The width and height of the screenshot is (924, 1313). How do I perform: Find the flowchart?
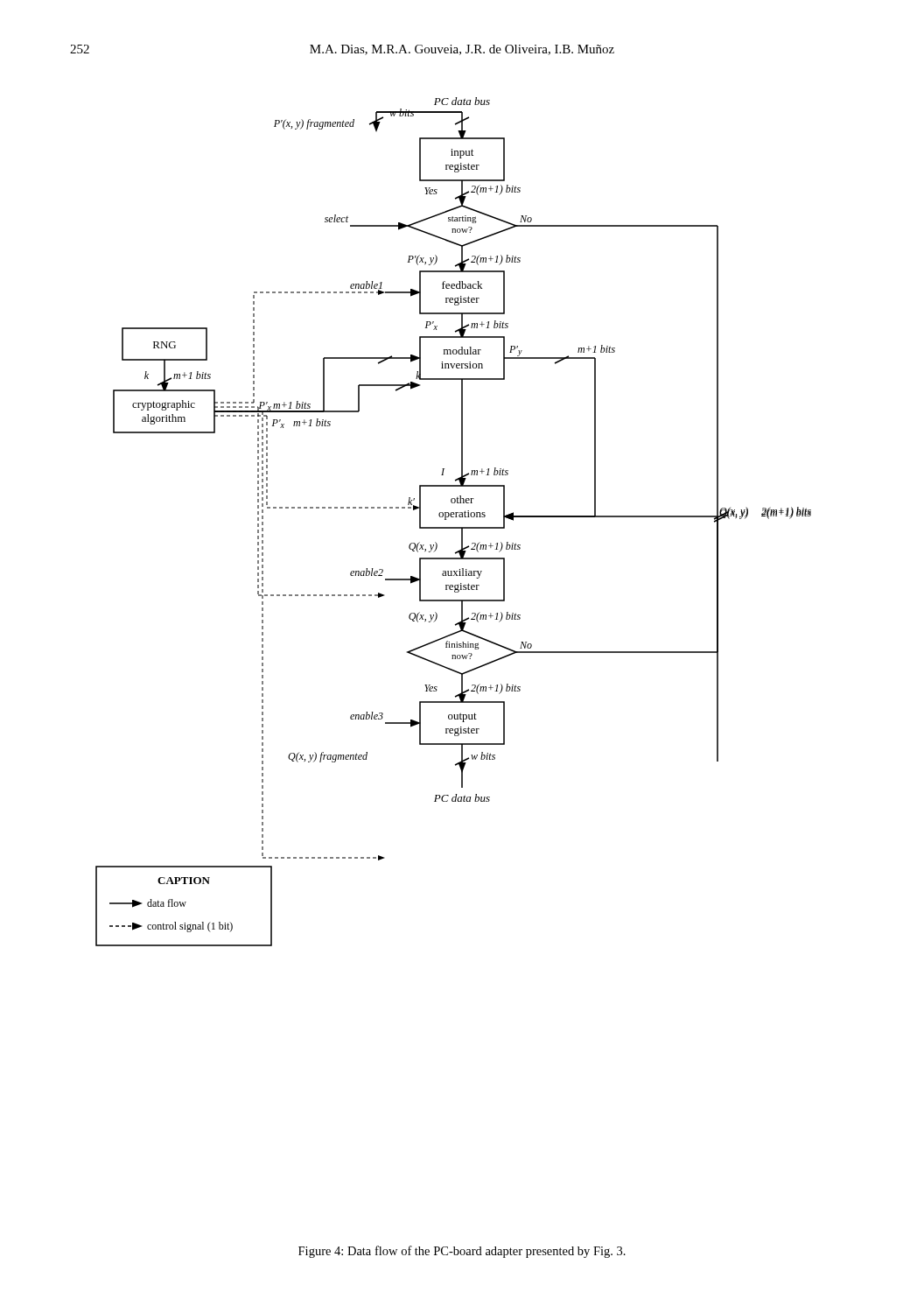462,639
